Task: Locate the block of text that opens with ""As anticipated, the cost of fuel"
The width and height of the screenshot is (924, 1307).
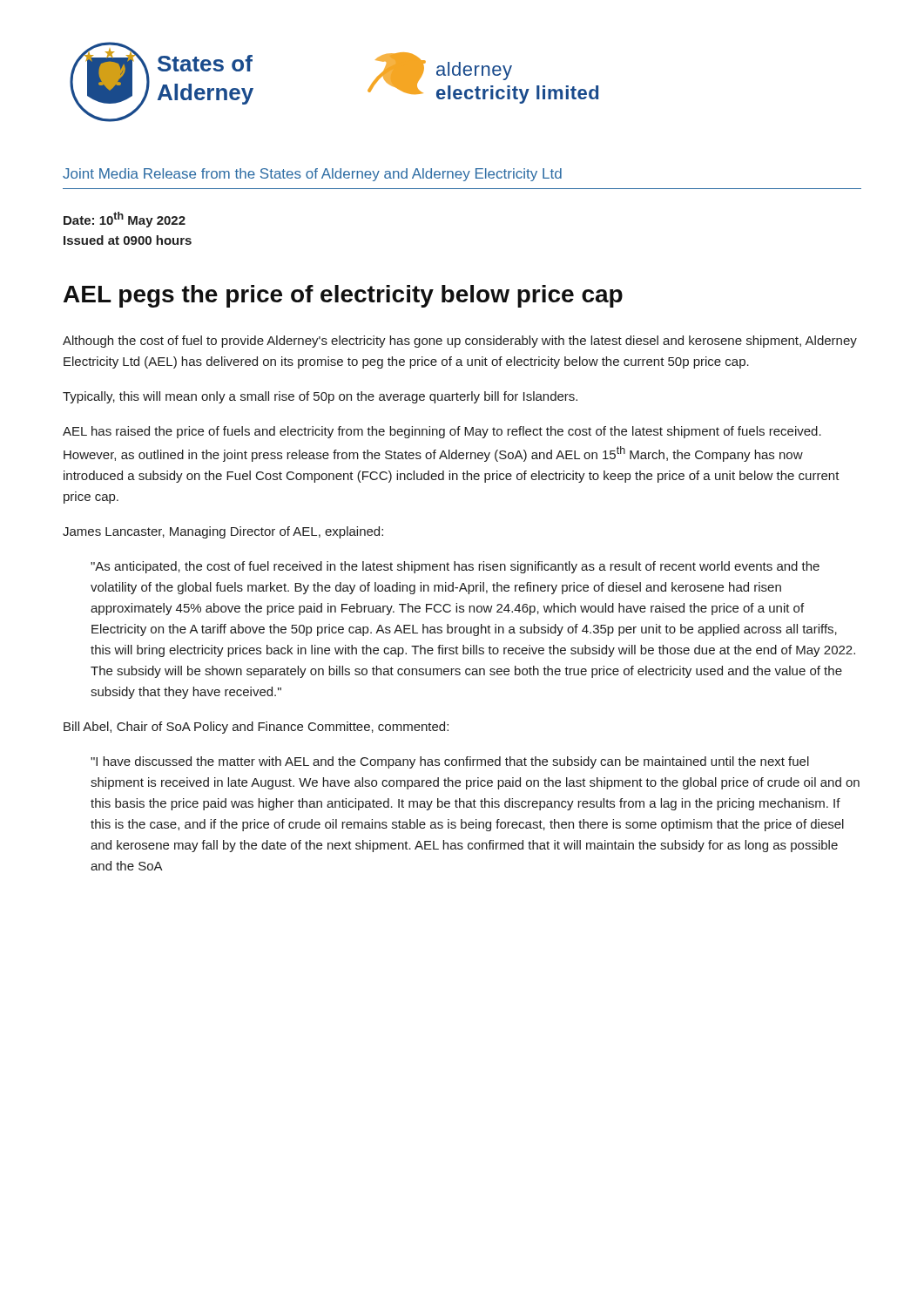Action: pyautogui.click(x=473, y=629)
